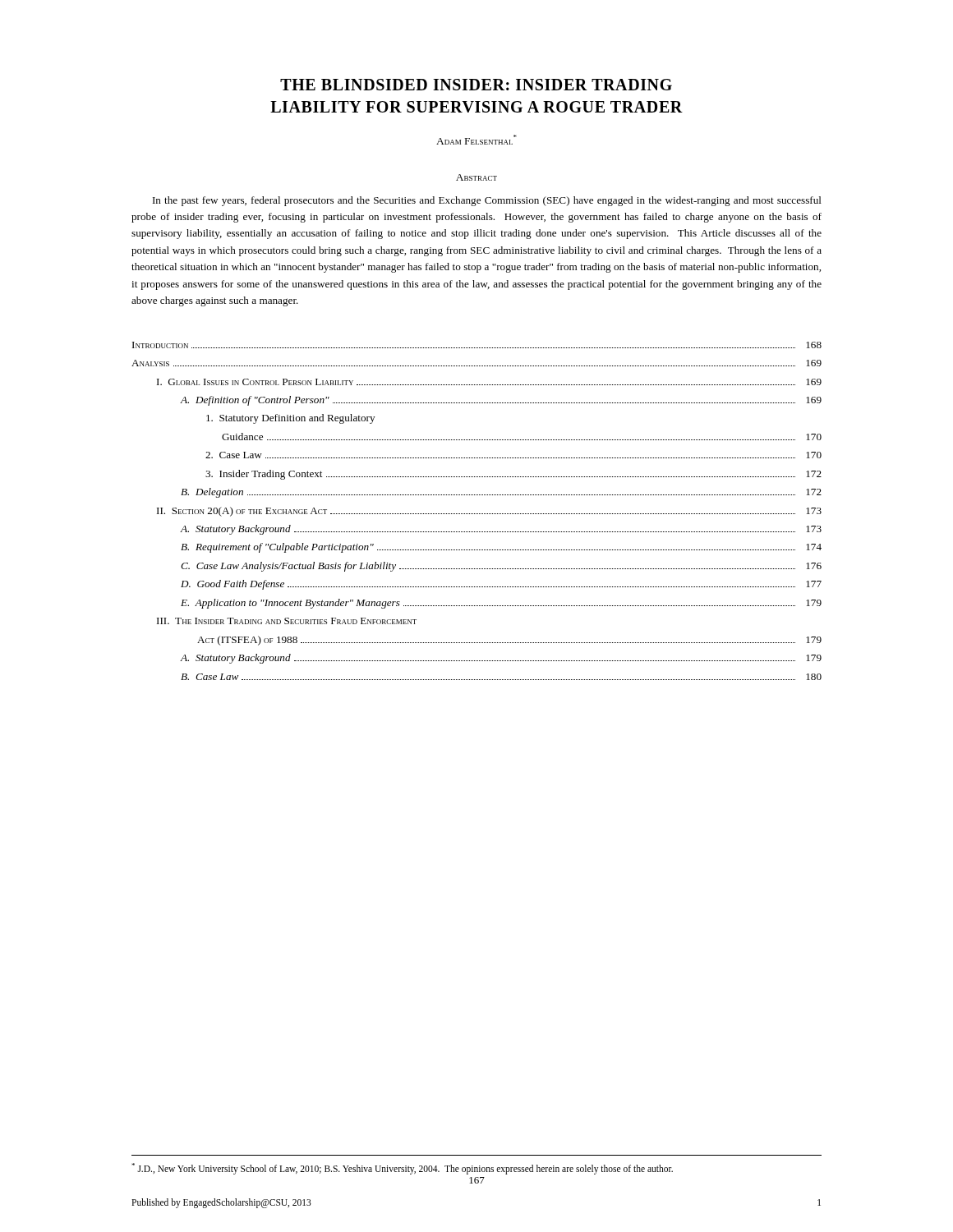Locate the passage starting "J.D., New York University"
This screenshot has height=1232, width=953.
click(476, 1168)
